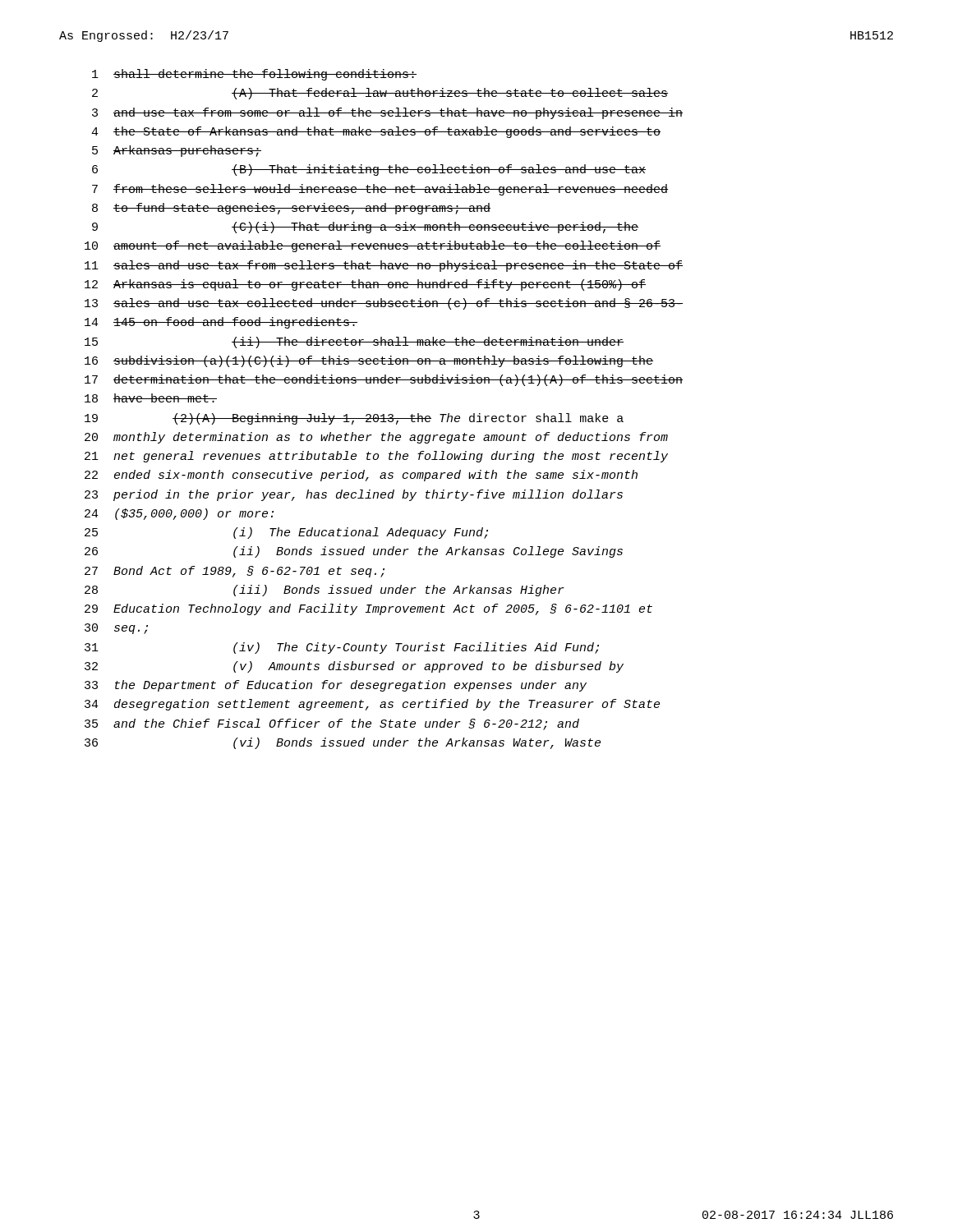Image resolution: width=953 pixels, height=1232 pixels.
Task: Point to the region starting "9 (C)(i) That during a six-month"
Action: [476, 228]
